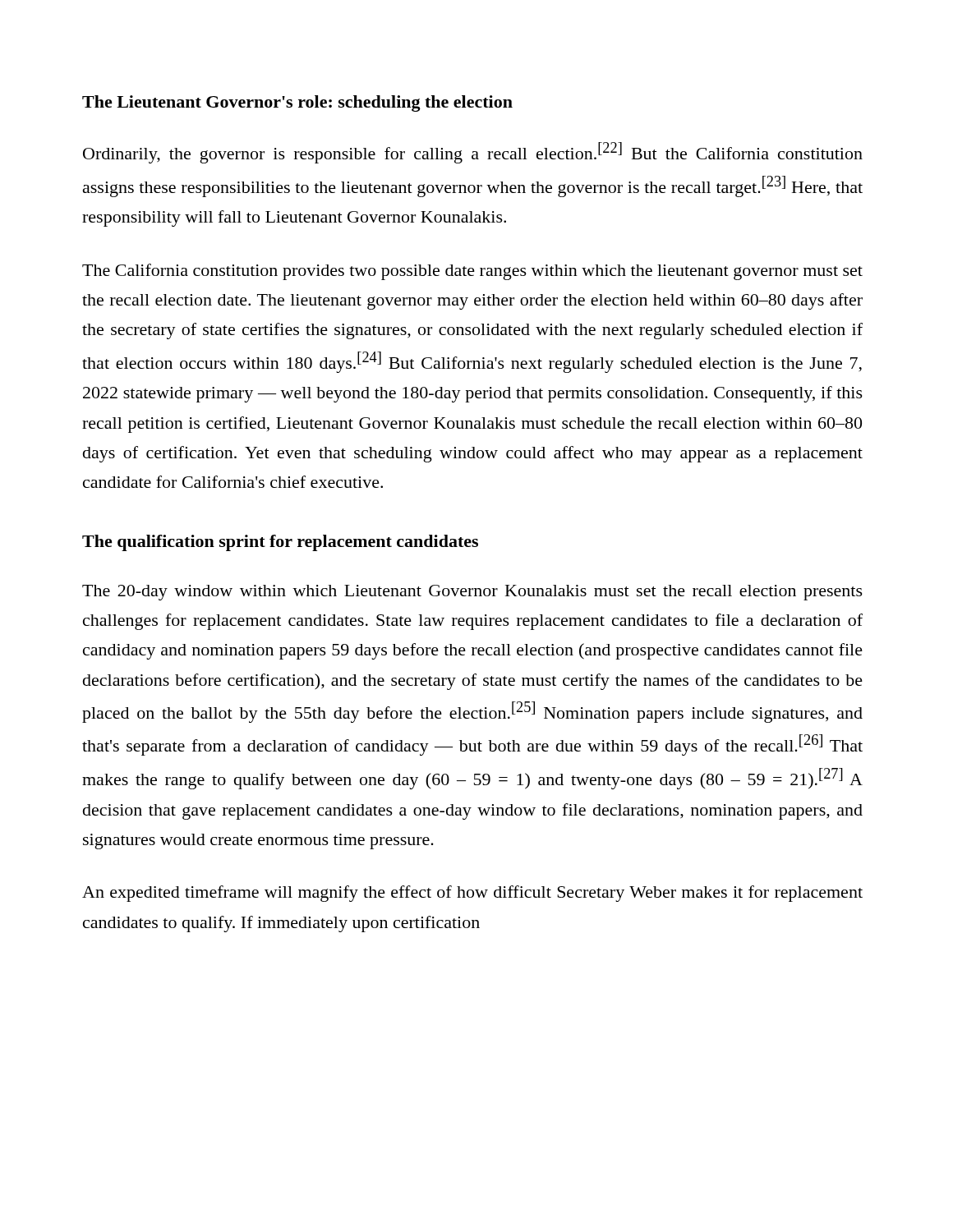
Task: Find the text block containing "An expedited timeframe will magnify the effect"
Action: click(x=472, y=907)
